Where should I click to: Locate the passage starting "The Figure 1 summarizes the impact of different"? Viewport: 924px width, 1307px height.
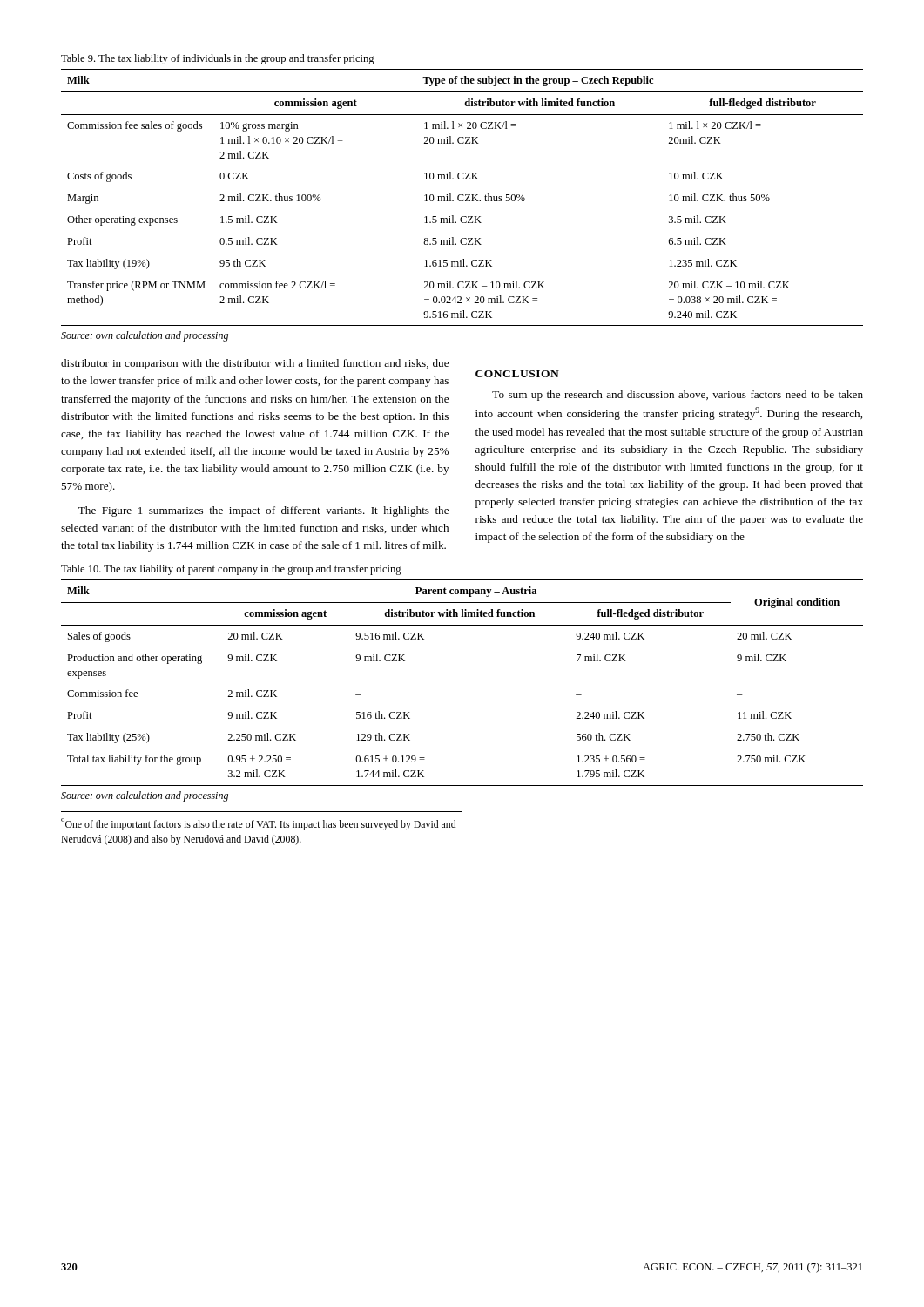(x=255, y=528)
